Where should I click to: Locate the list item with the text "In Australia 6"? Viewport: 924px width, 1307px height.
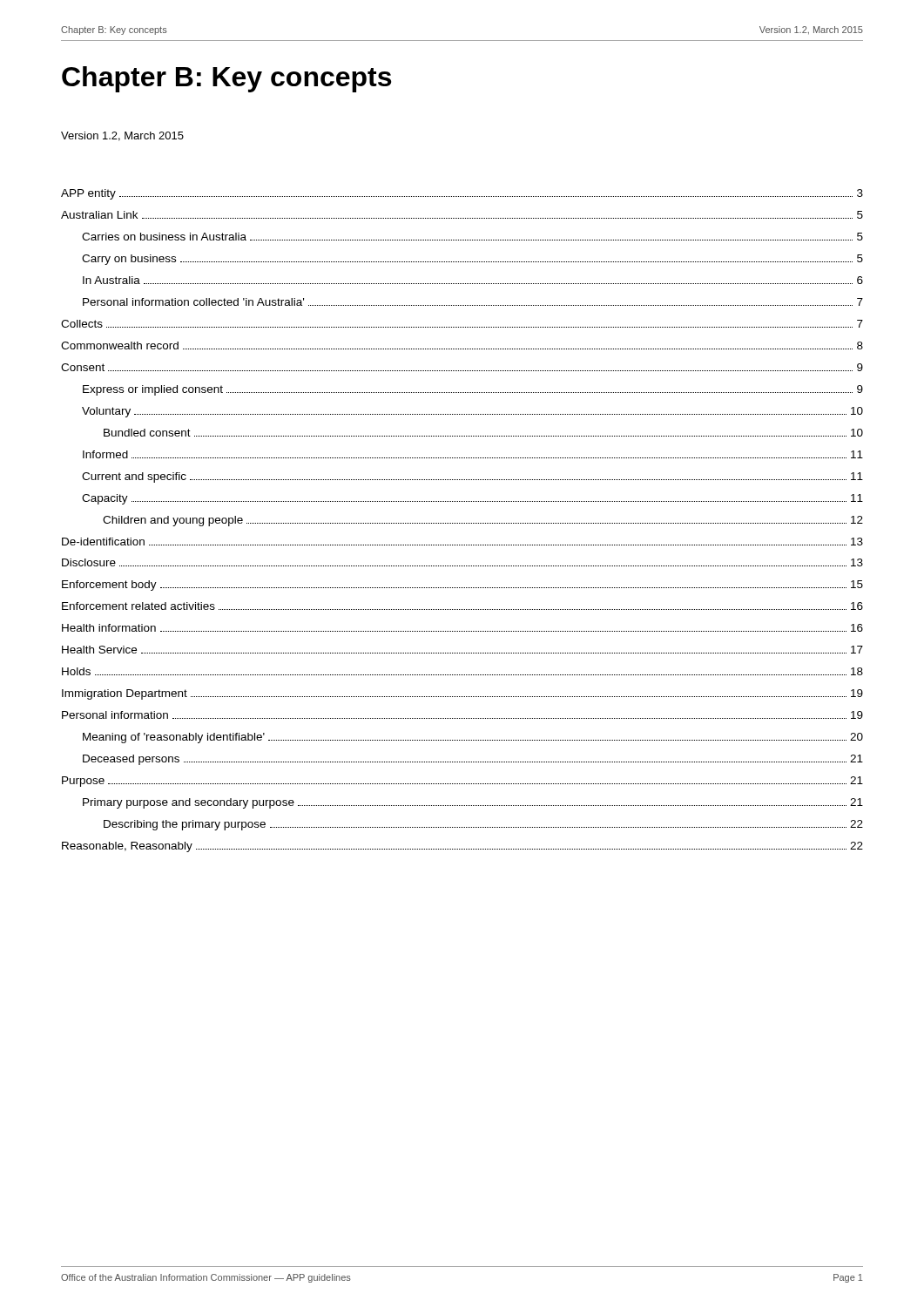[x=472, y=281]
